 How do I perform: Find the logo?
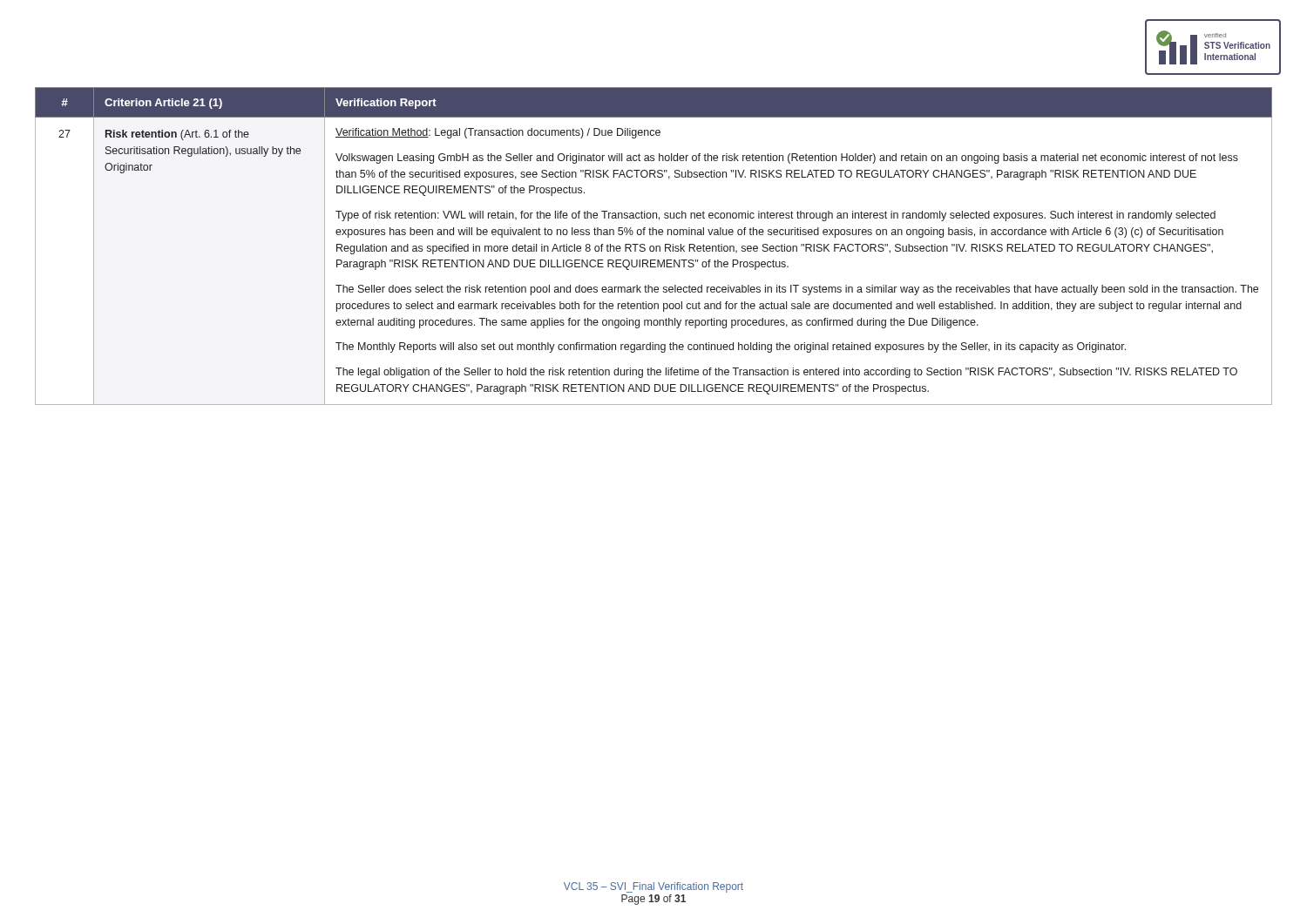(x=1213, y=47)
